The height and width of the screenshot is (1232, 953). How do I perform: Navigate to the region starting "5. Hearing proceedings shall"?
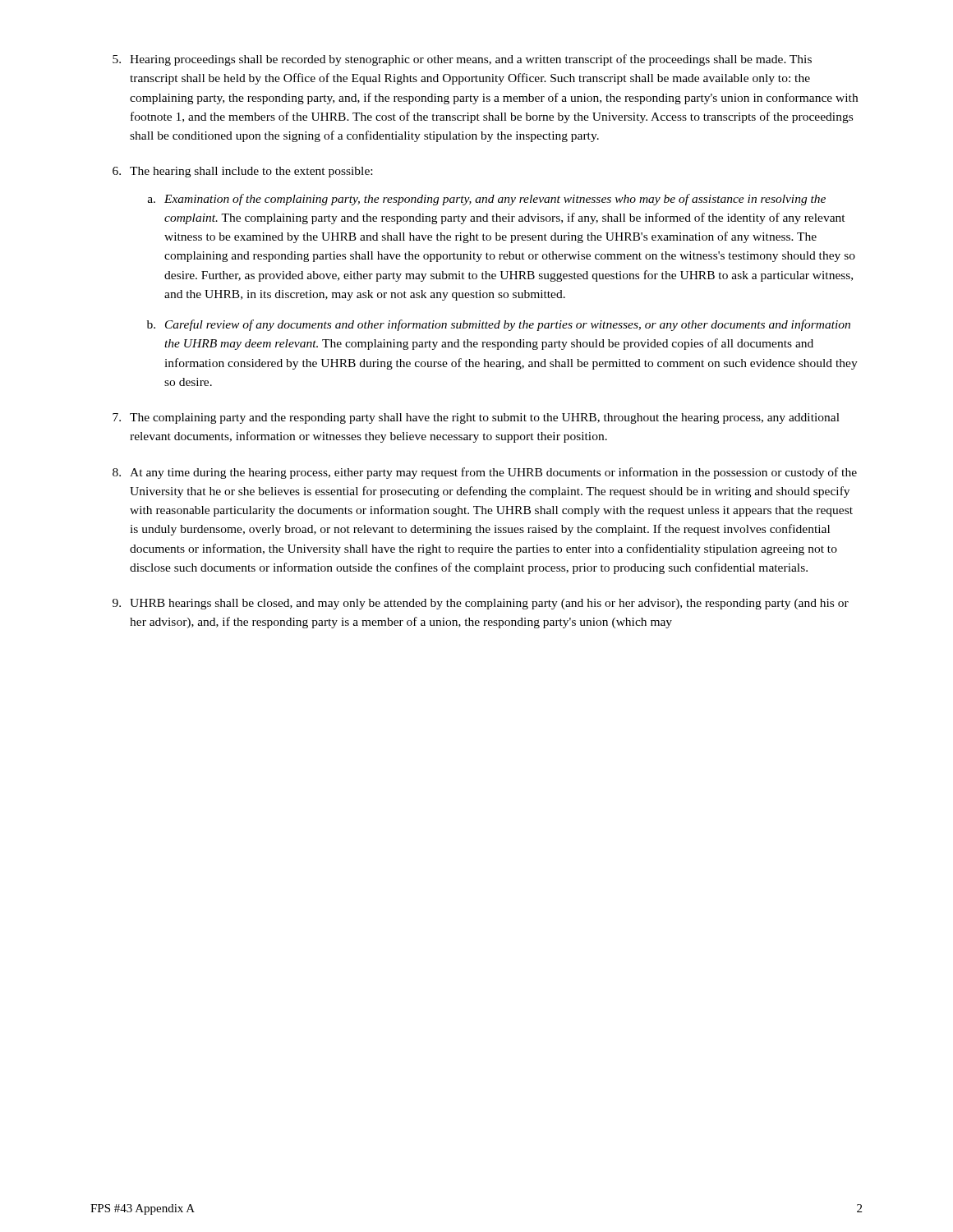click(476, 97)
